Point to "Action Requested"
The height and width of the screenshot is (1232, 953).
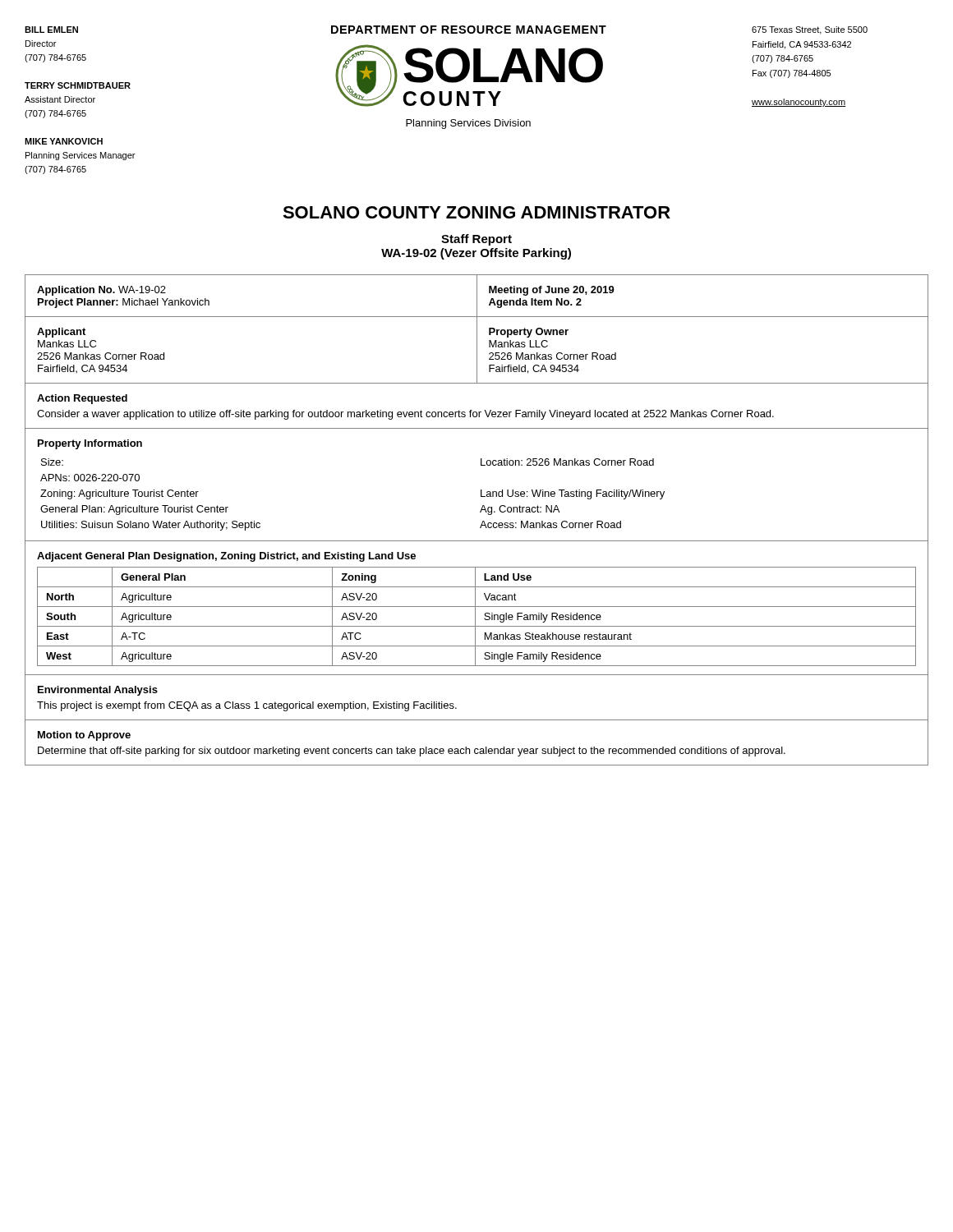[x=82, y=398]
